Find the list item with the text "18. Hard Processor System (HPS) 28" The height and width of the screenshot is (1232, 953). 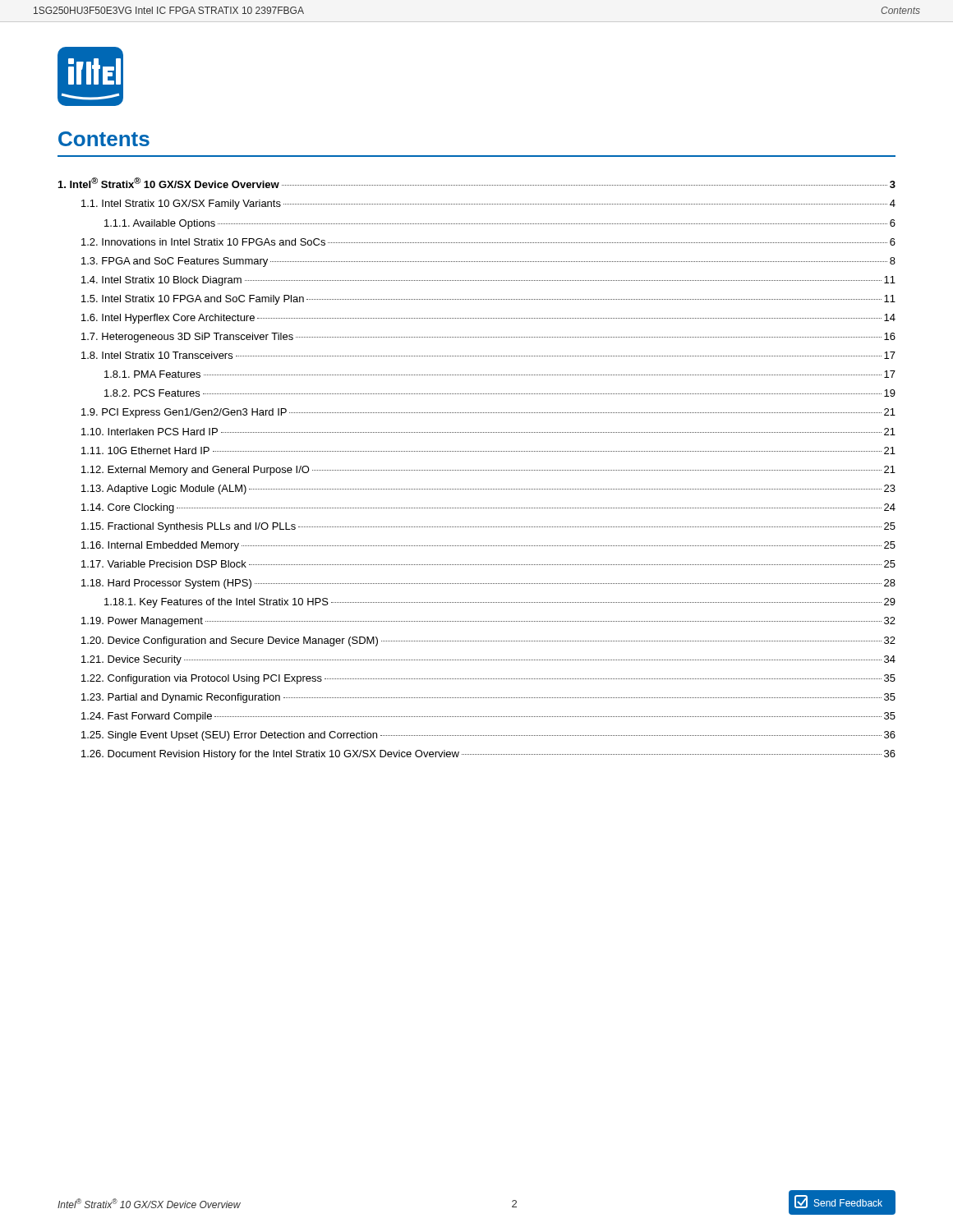pyautogui.click(x=488, y=583)
